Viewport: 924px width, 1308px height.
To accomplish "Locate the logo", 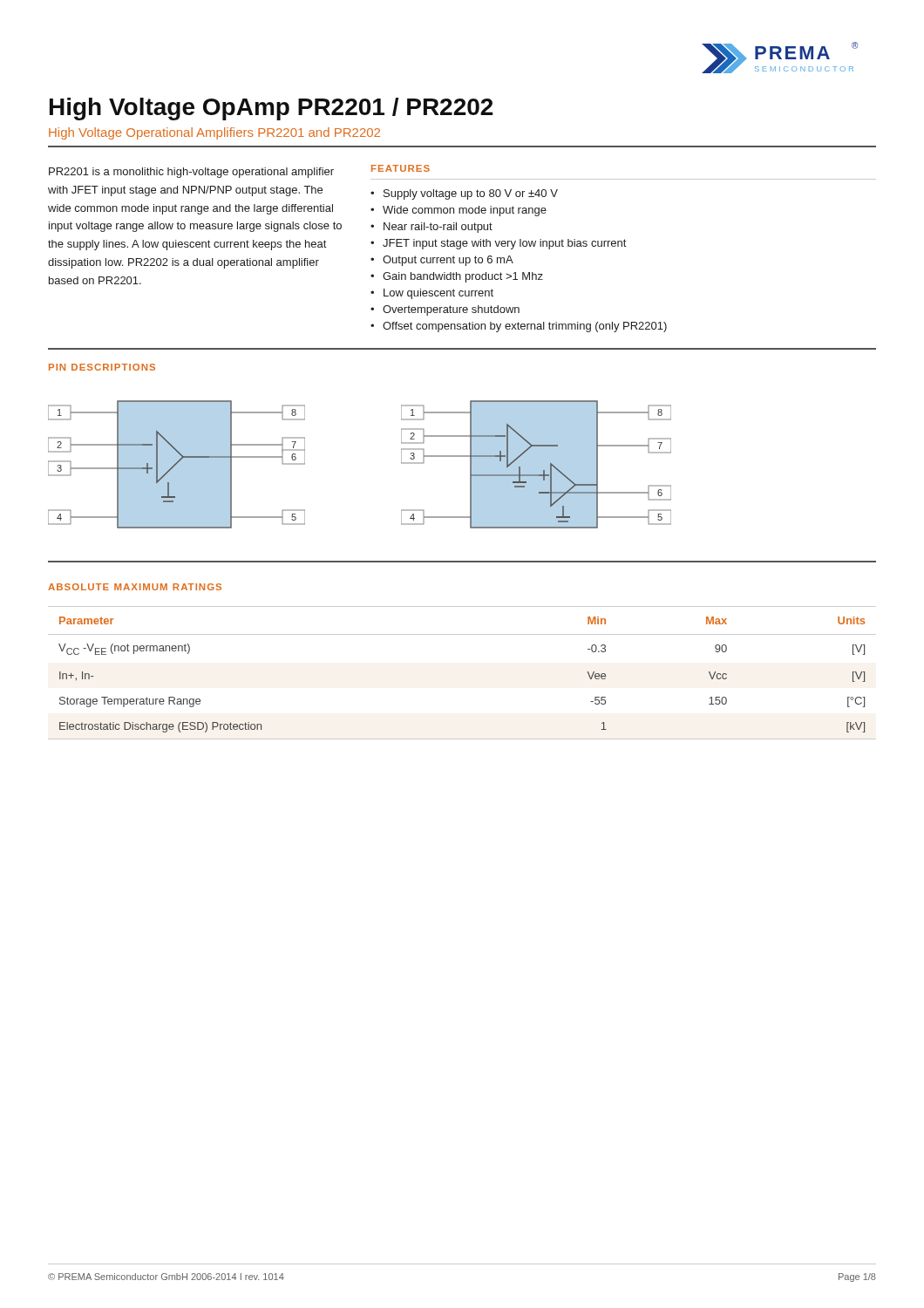I will pyautogui.click(x=462, y=60).
